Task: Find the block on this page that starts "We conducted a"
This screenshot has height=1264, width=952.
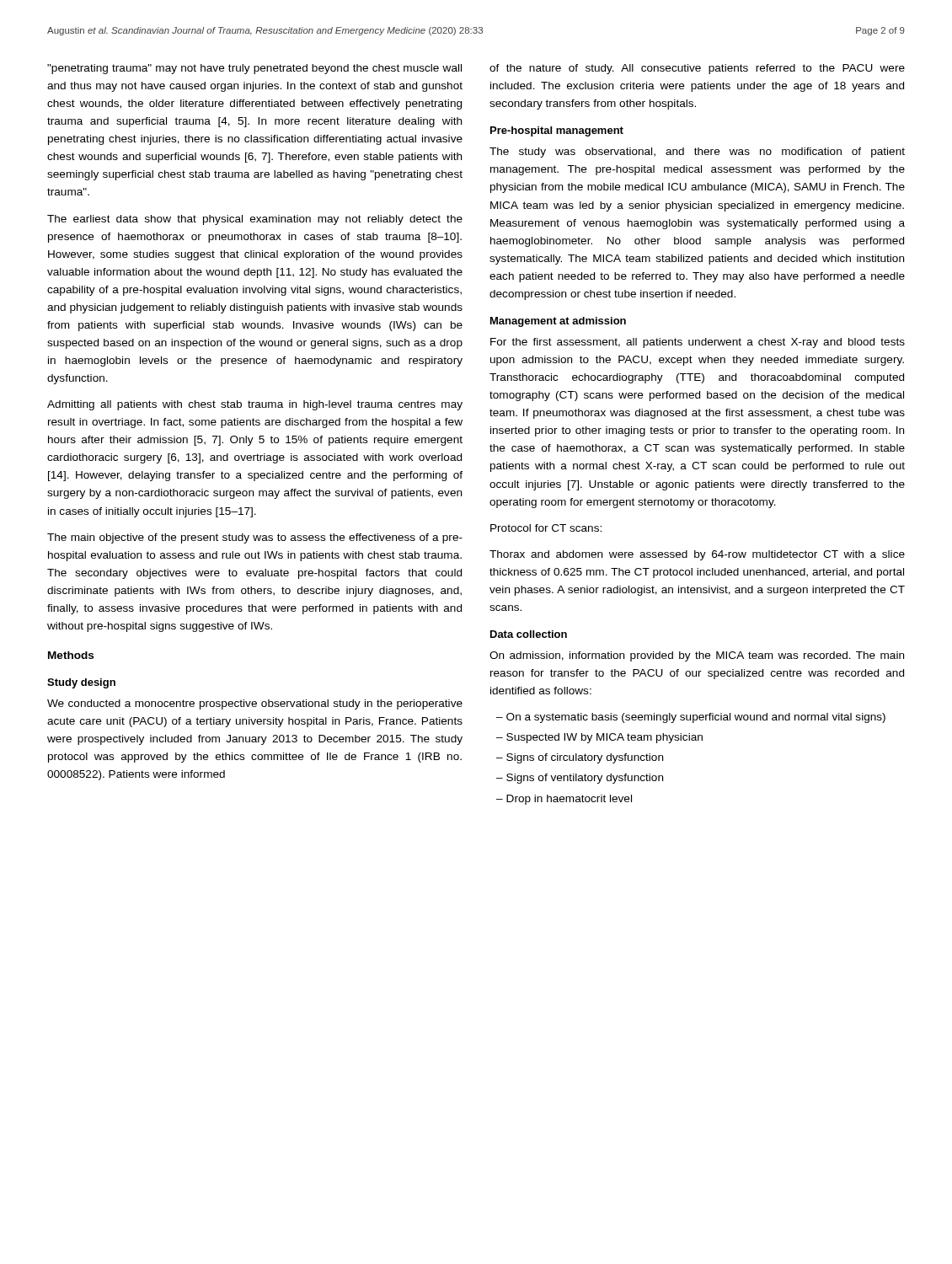Action: [255, 739]
